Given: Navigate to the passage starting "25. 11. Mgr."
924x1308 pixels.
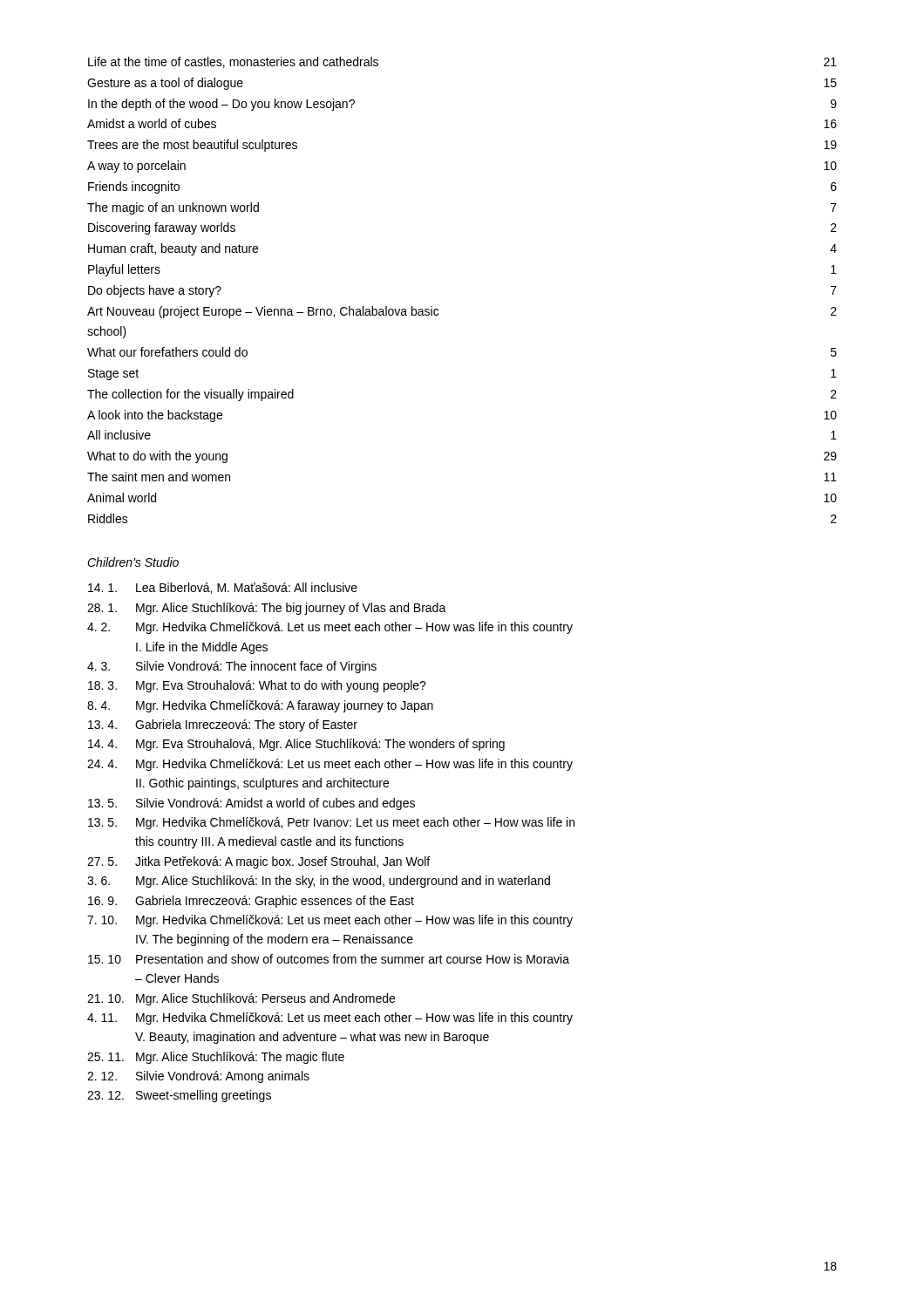Looking at the screenshot, I should [x=216, y=1058].
